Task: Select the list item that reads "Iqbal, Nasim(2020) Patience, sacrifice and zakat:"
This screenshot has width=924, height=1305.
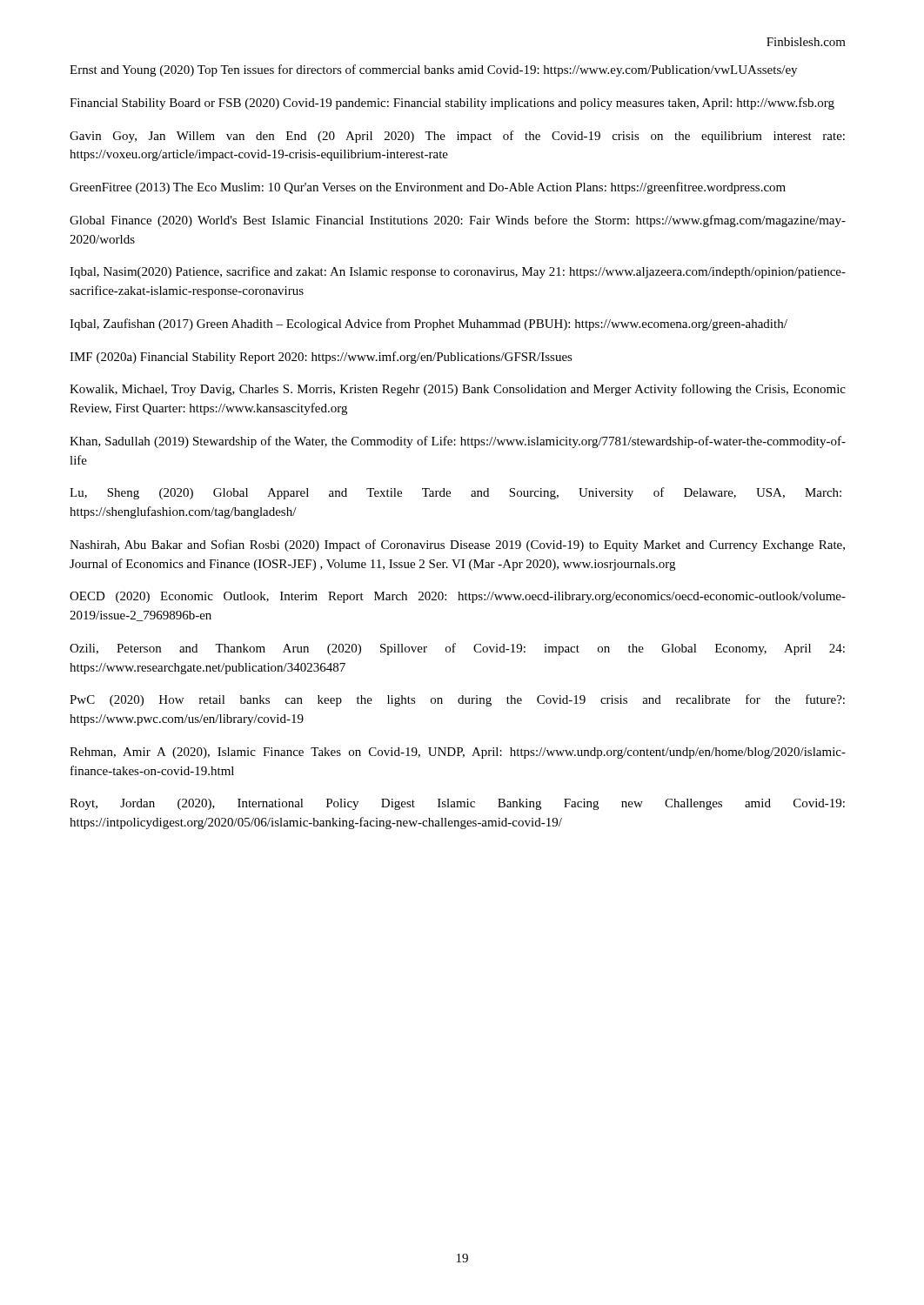Action: coord(458,281)
